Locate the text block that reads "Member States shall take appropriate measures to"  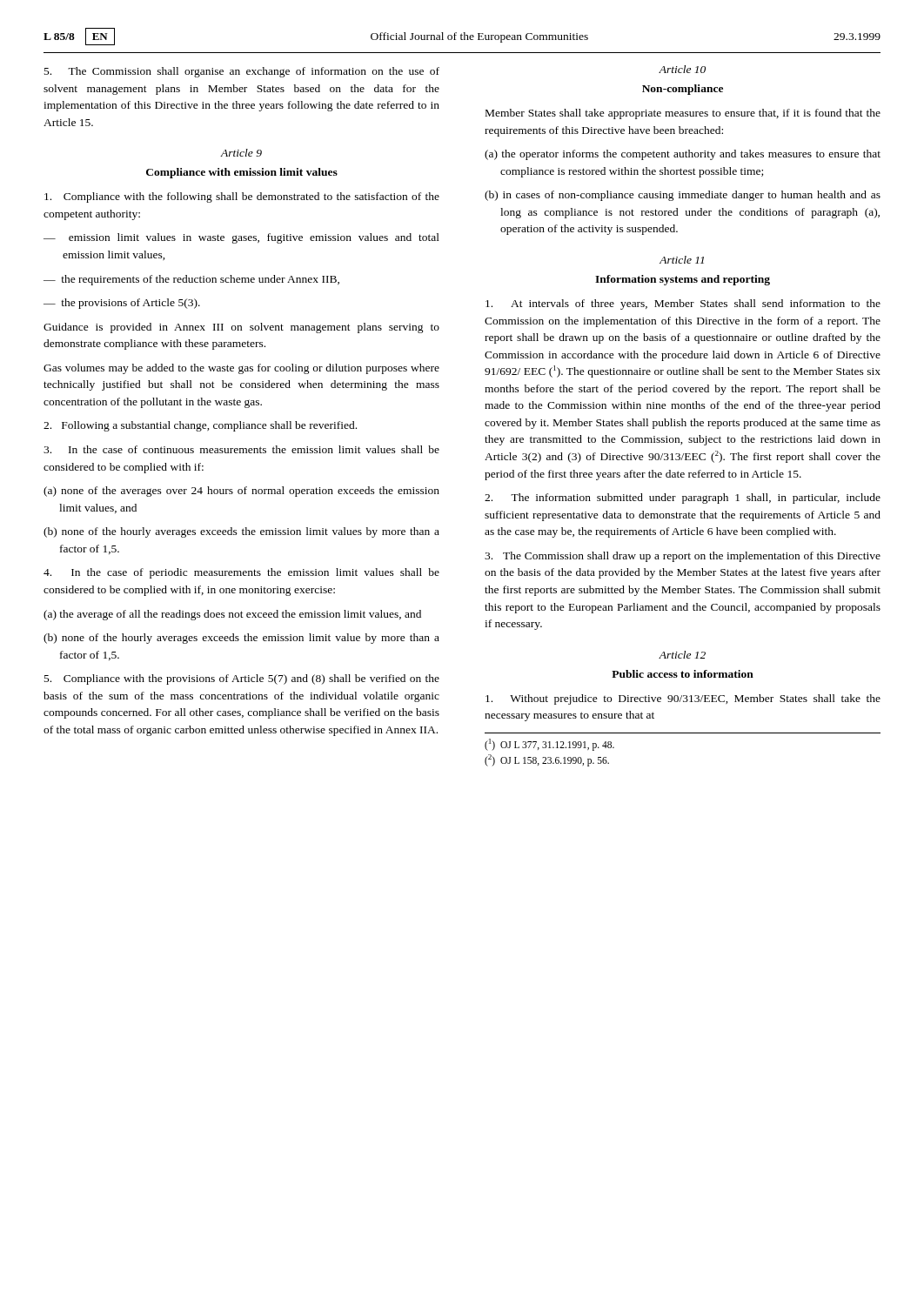coord(683,121)
